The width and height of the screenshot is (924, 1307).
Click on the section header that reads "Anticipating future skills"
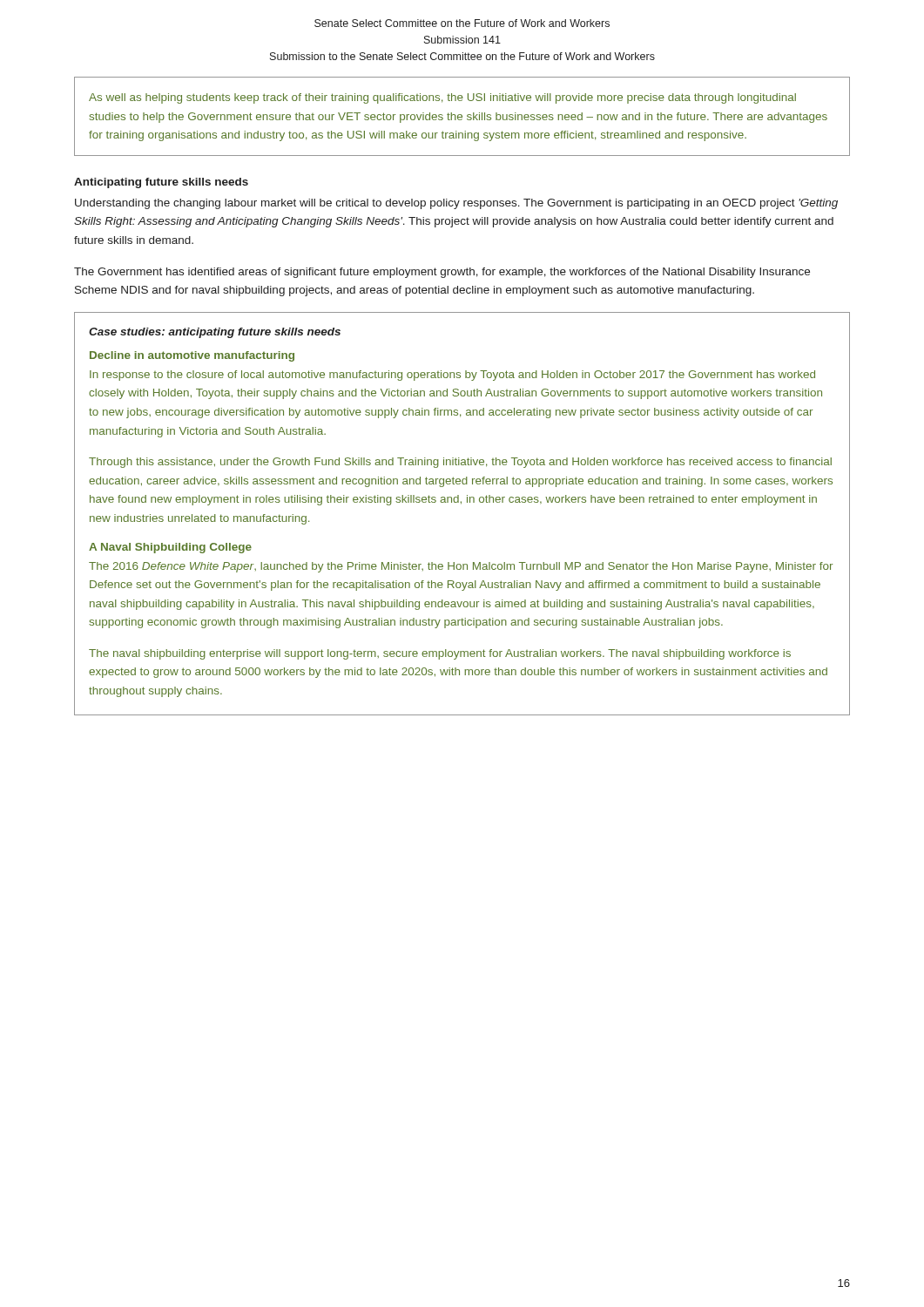[x=161, y=182]
